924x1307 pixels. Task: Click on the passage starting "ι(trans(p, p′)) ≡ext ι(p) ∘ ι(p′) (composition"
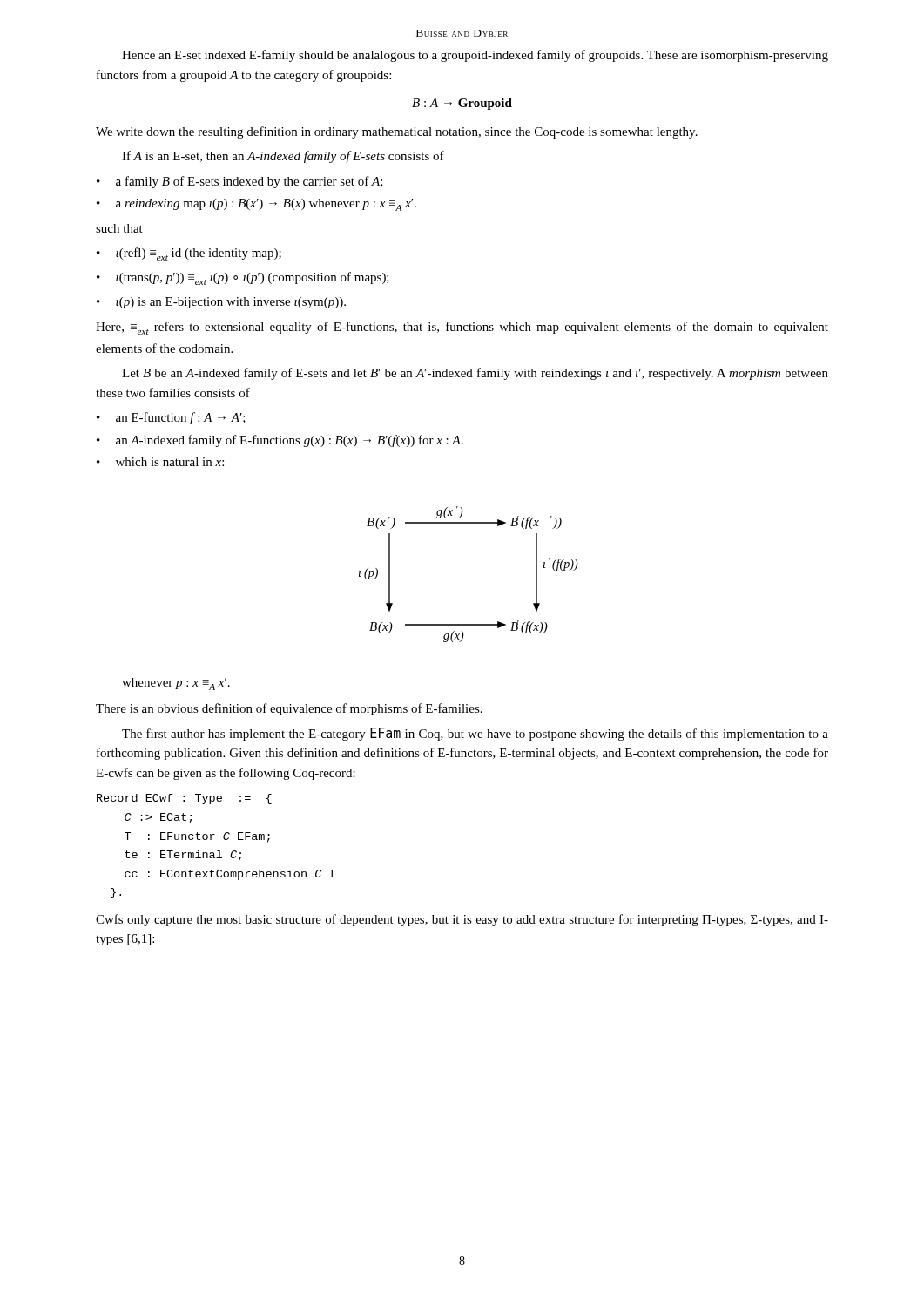click(253, 279)
